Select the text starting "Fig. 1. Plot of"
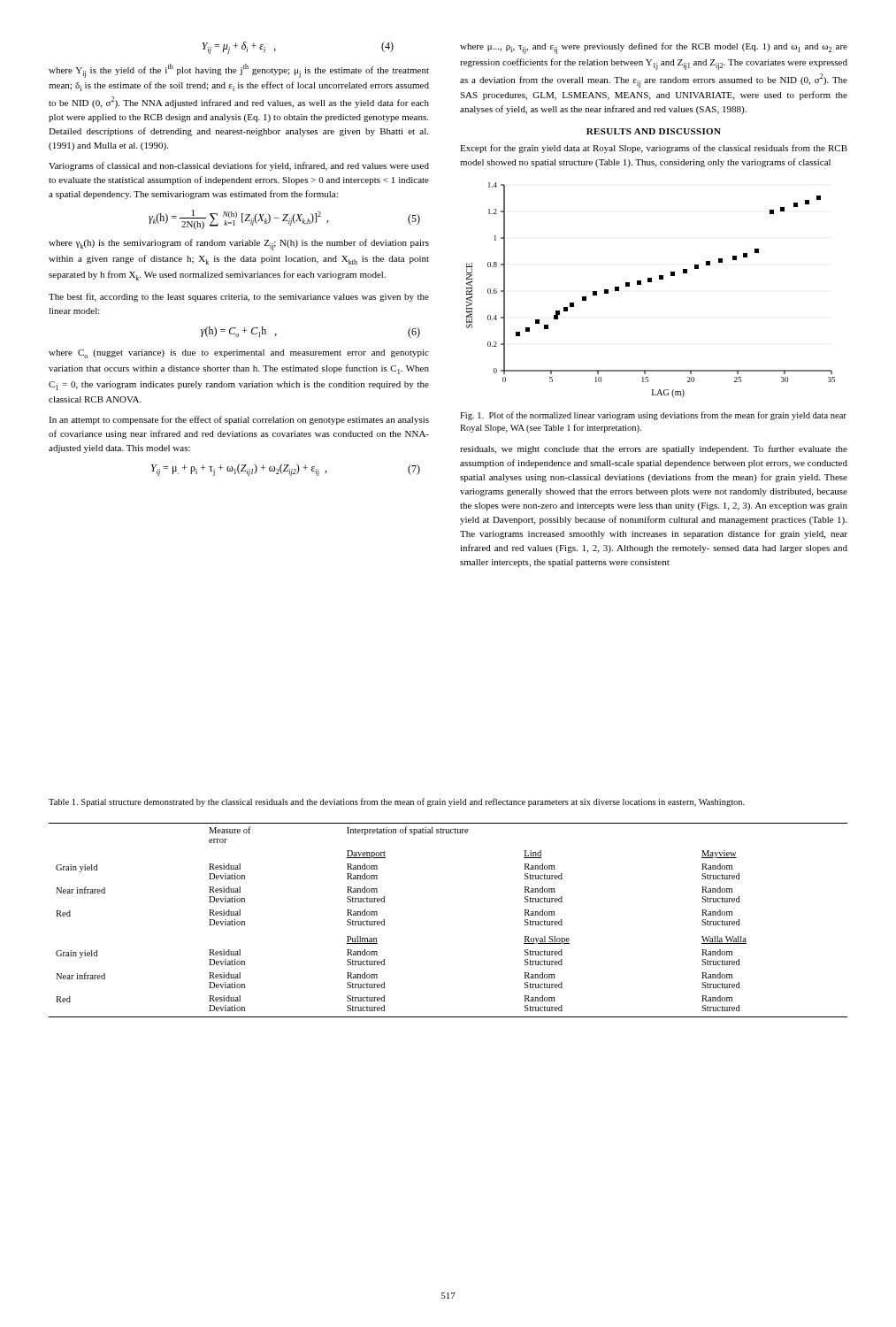Viewport: 896px width, 1327px height. point(653,422)
